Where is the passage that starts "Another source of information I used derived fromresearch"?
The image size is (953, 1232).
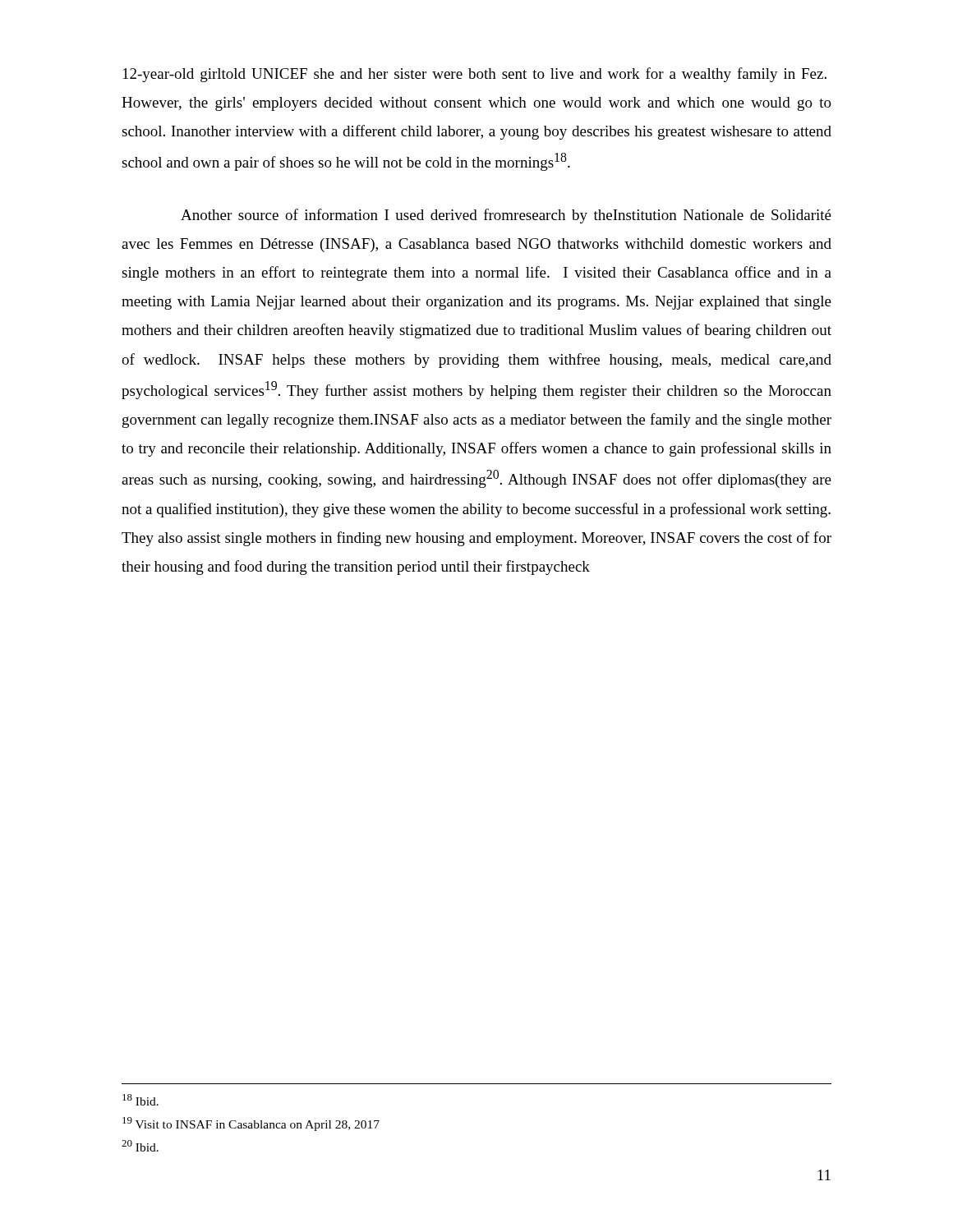pyautogui.click(x=476, y=391)
